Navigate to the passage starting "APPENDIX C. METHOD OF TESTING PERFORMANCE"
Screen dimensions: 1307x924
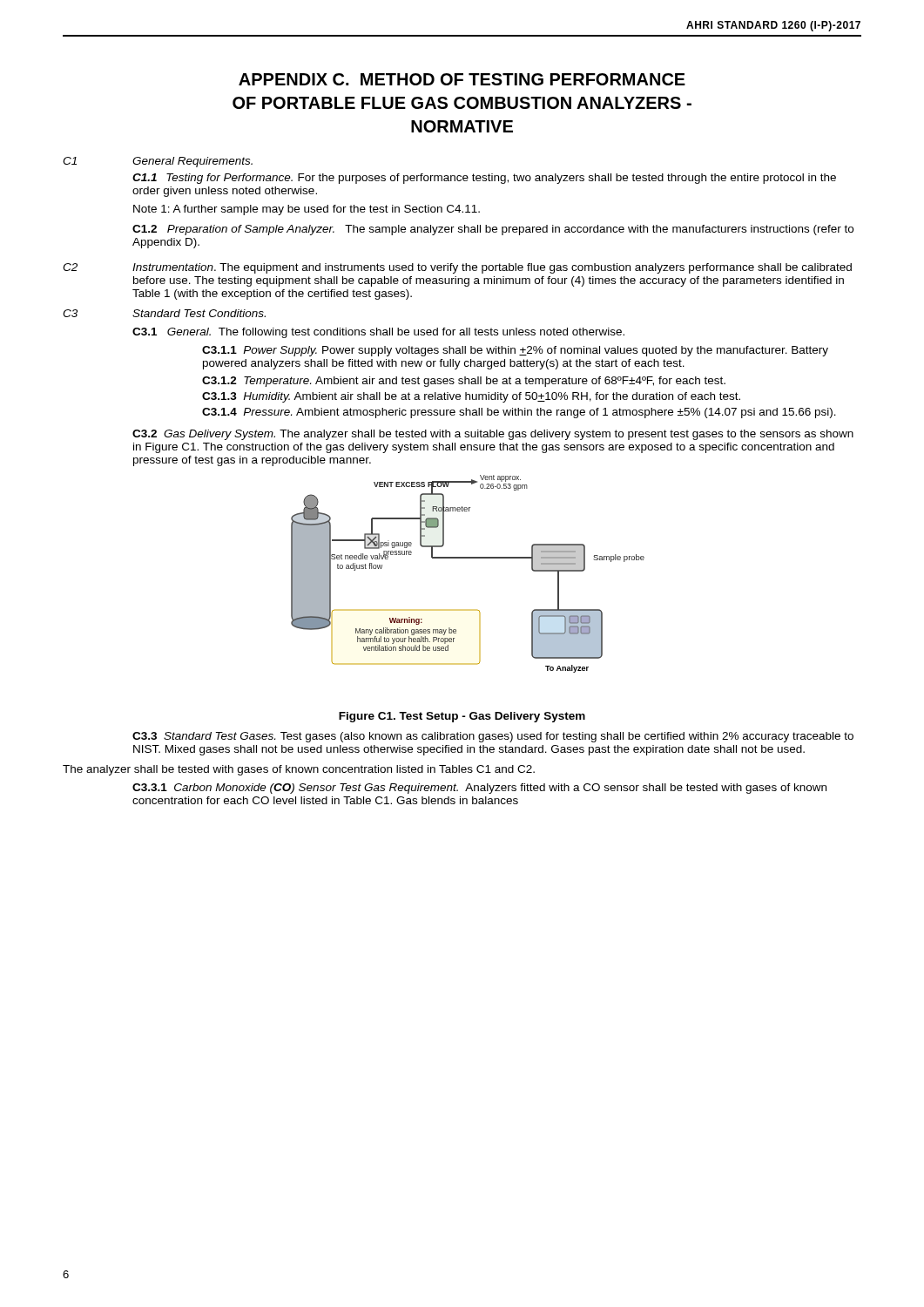(462, 103)
